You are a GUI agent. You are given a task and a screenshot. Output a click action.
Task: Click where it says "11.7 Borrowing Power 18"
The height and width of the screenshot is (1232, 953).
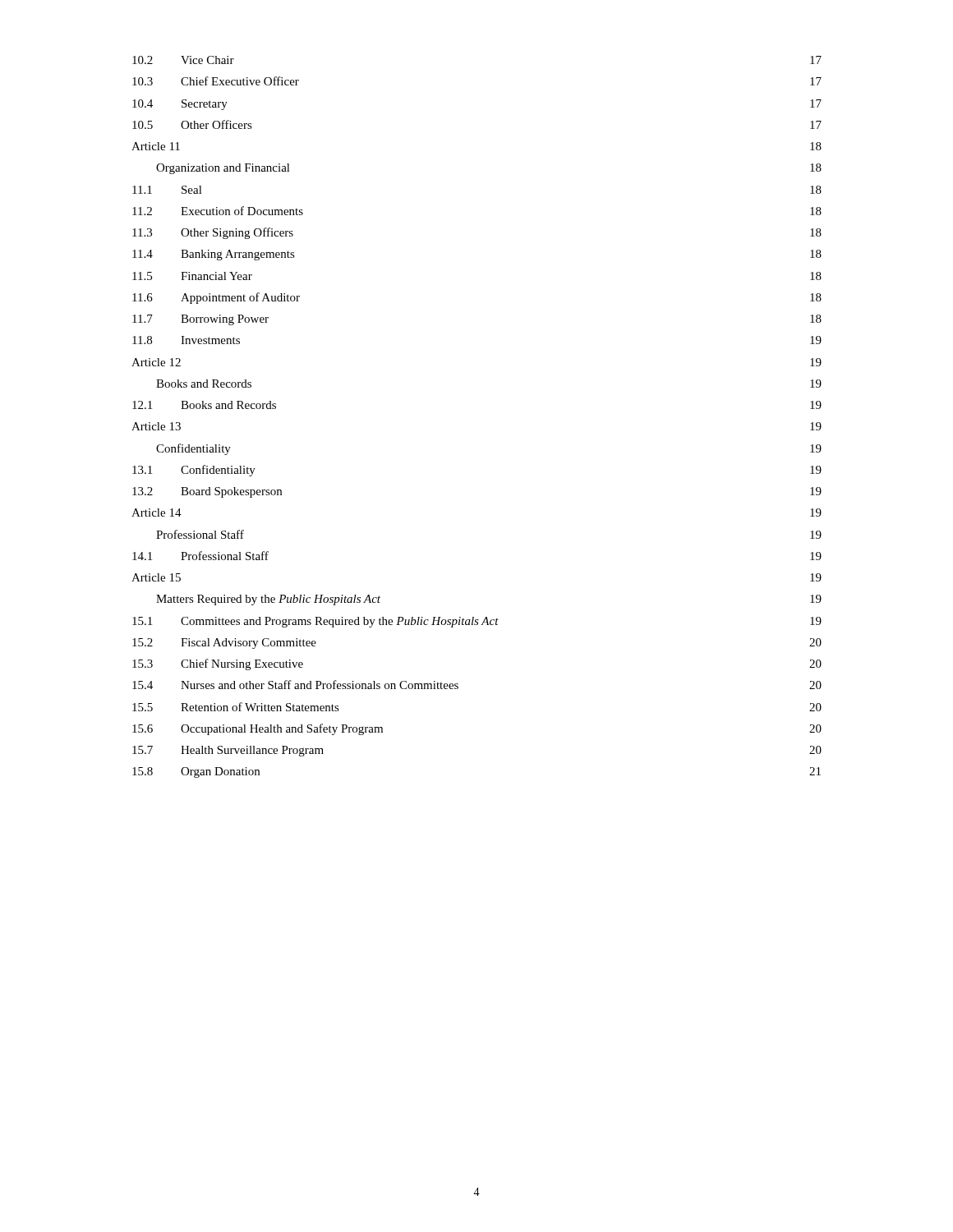point(232,320)
